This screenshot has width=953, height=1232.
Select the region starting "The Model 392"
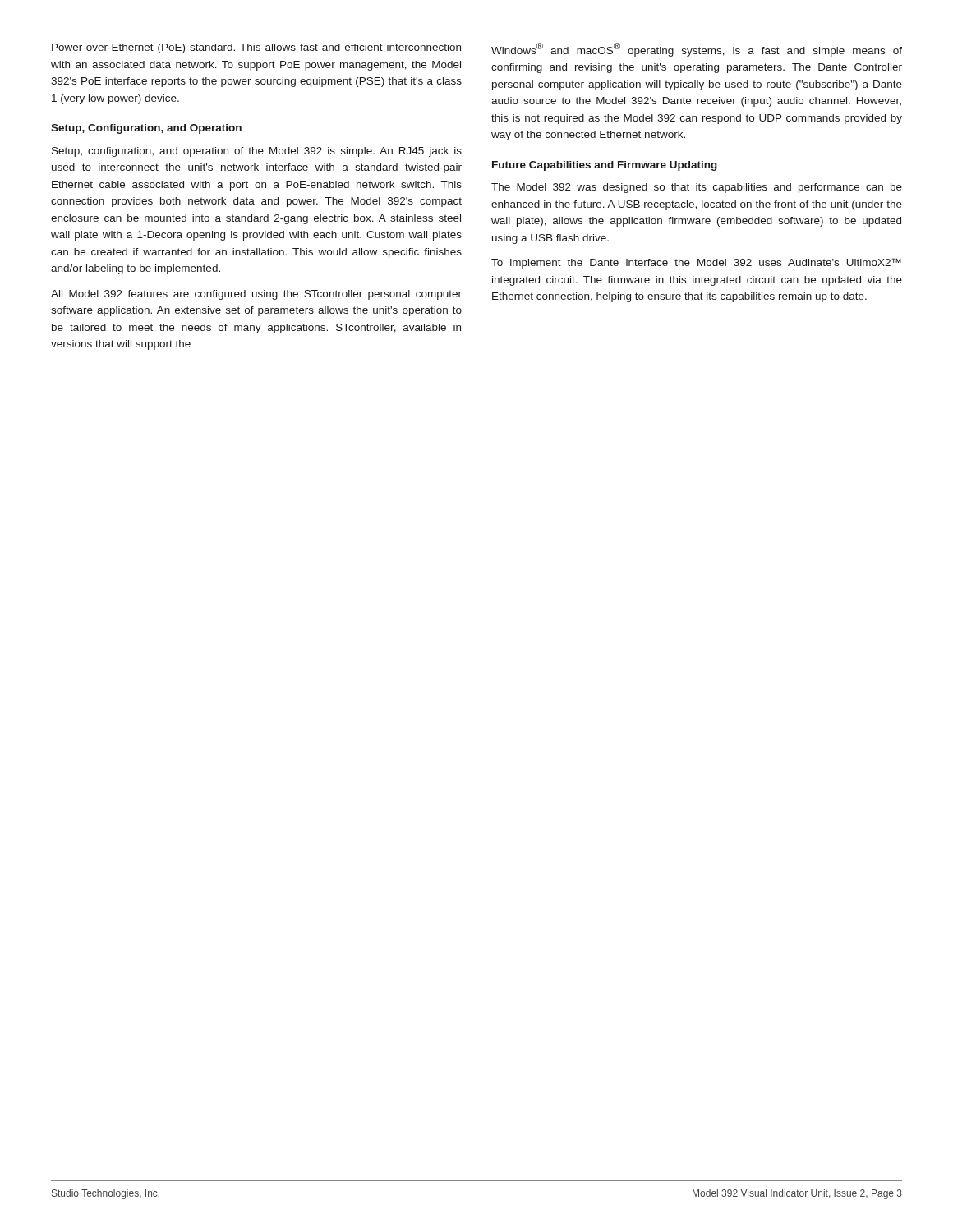(x=697, y=213)
